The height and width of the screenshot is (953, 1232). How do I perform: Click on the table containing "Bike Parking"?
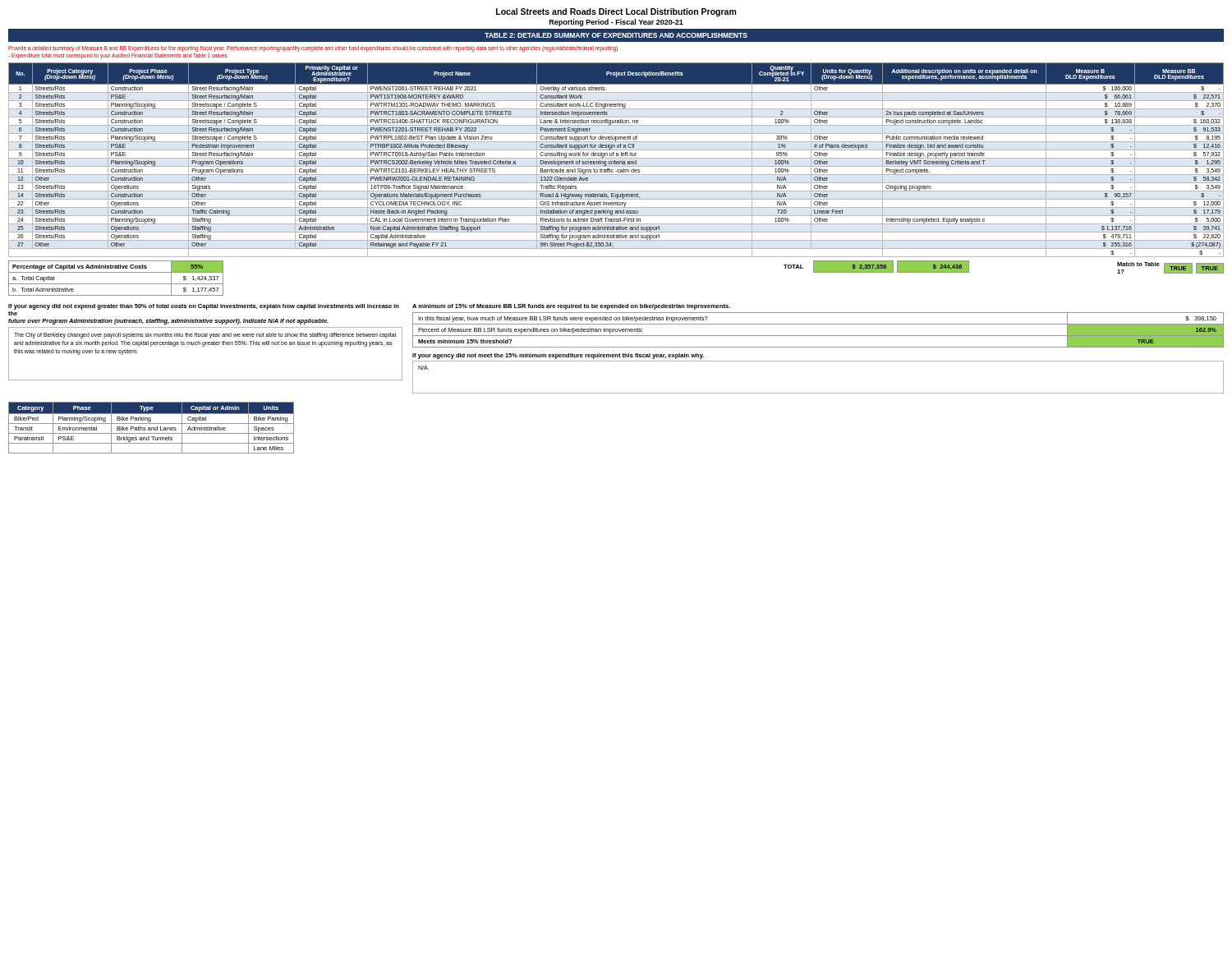click(x=151, y=428)
